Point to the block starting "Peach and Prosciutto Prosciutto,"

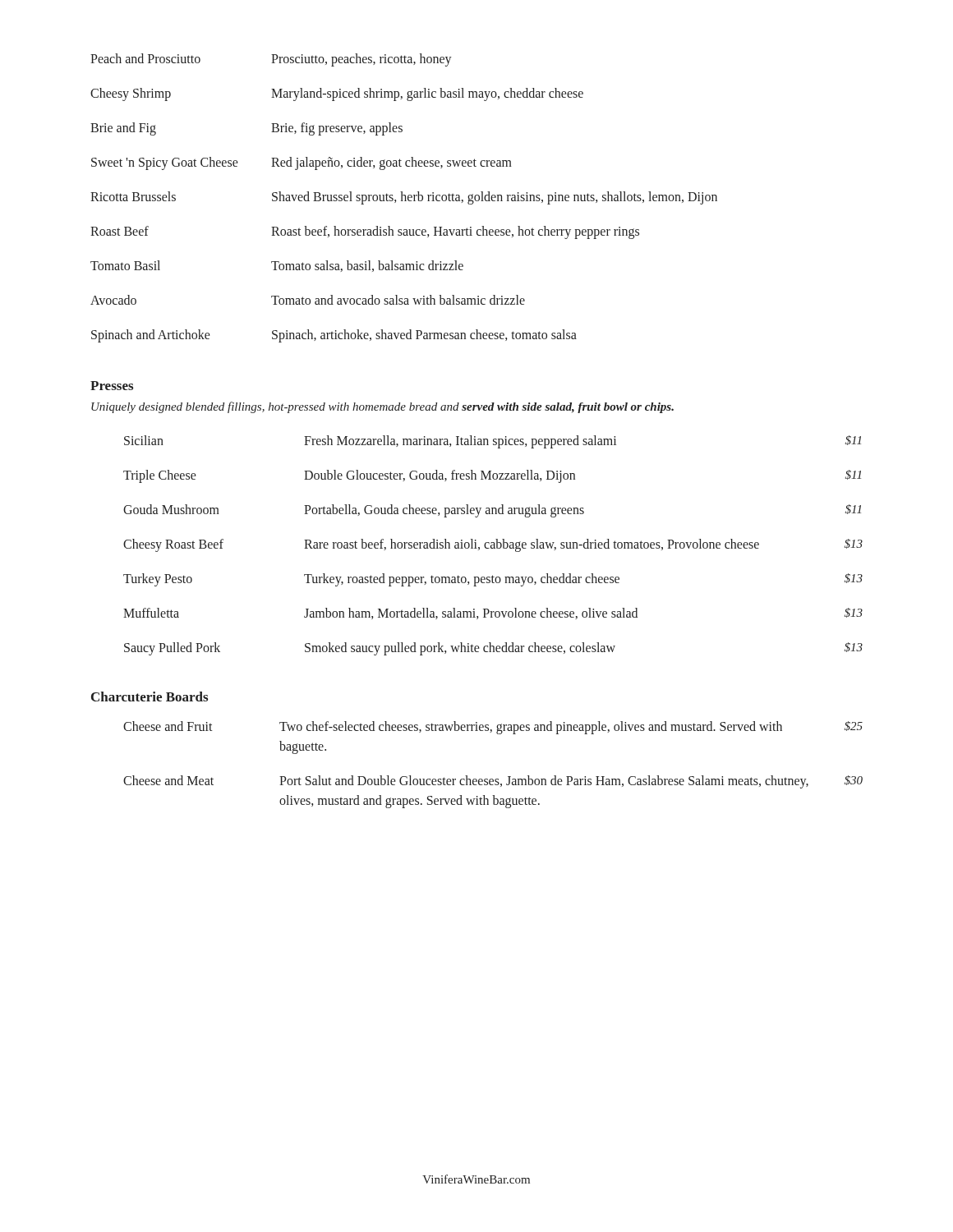(x=271, y=60)
